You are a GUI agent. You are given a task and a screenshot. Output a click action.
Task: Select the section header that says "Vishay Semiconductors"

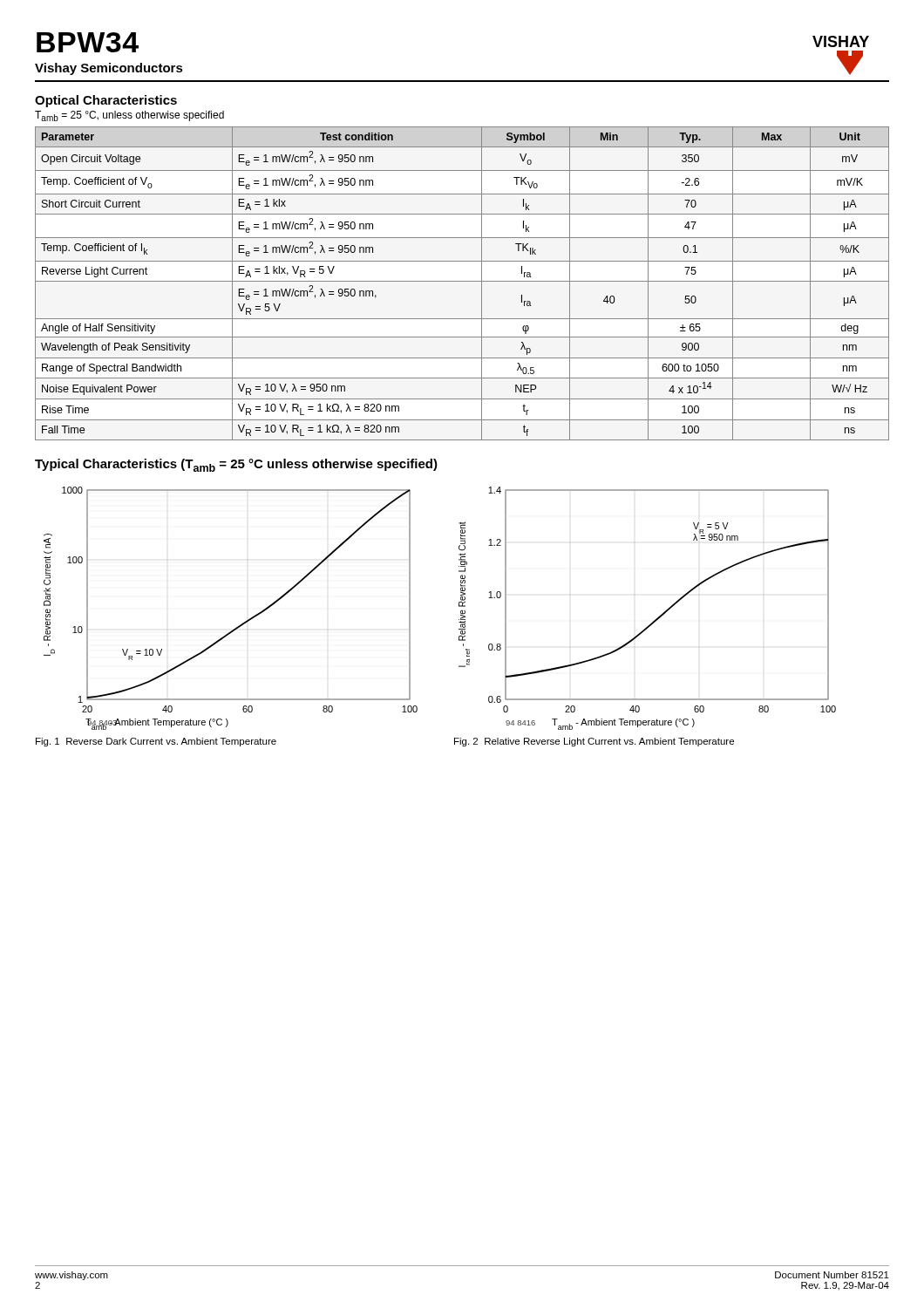coord(109,68)
